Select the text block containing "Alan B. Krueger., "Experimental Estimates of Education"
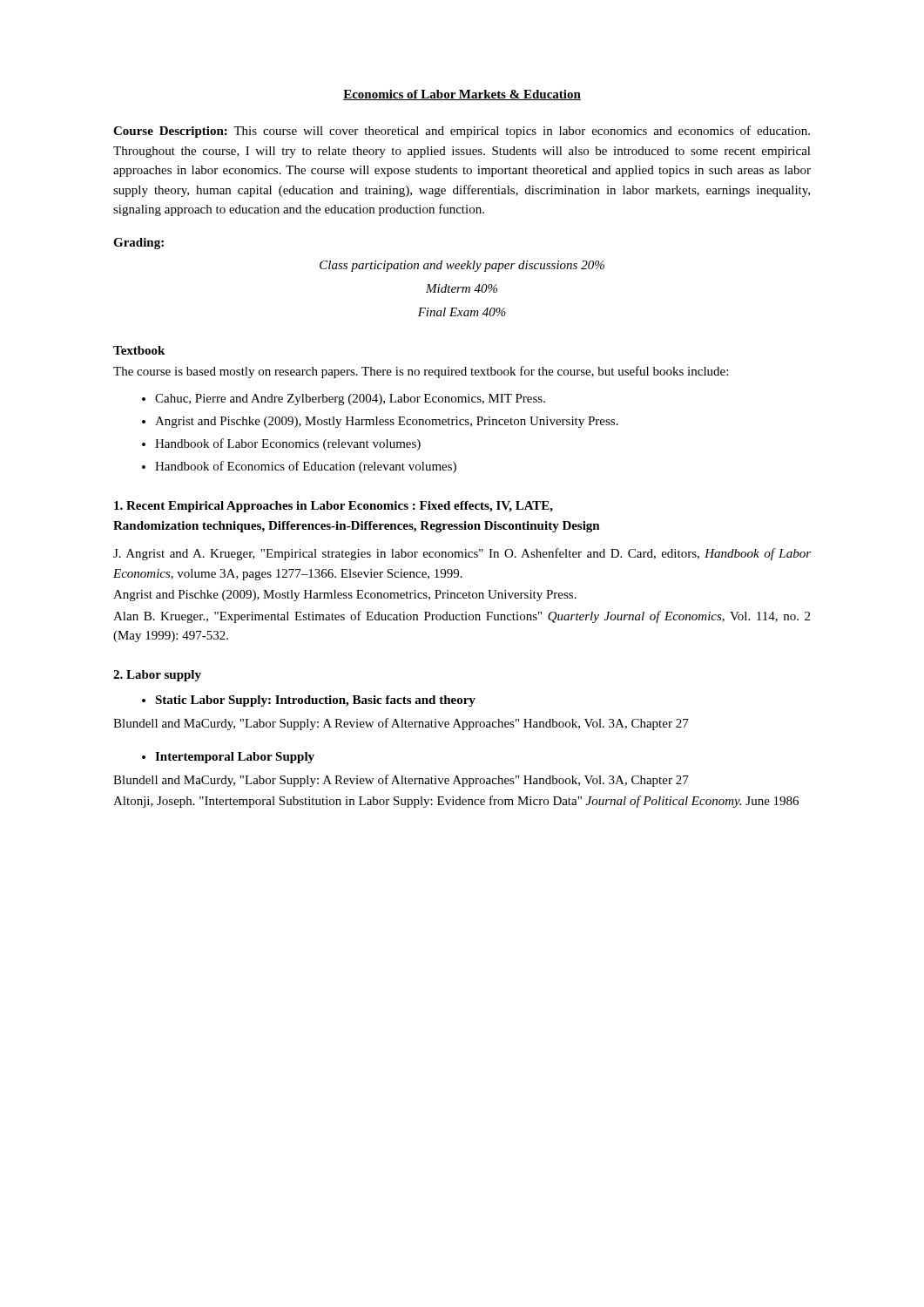The image size is (924, 1307). [462, 625]
